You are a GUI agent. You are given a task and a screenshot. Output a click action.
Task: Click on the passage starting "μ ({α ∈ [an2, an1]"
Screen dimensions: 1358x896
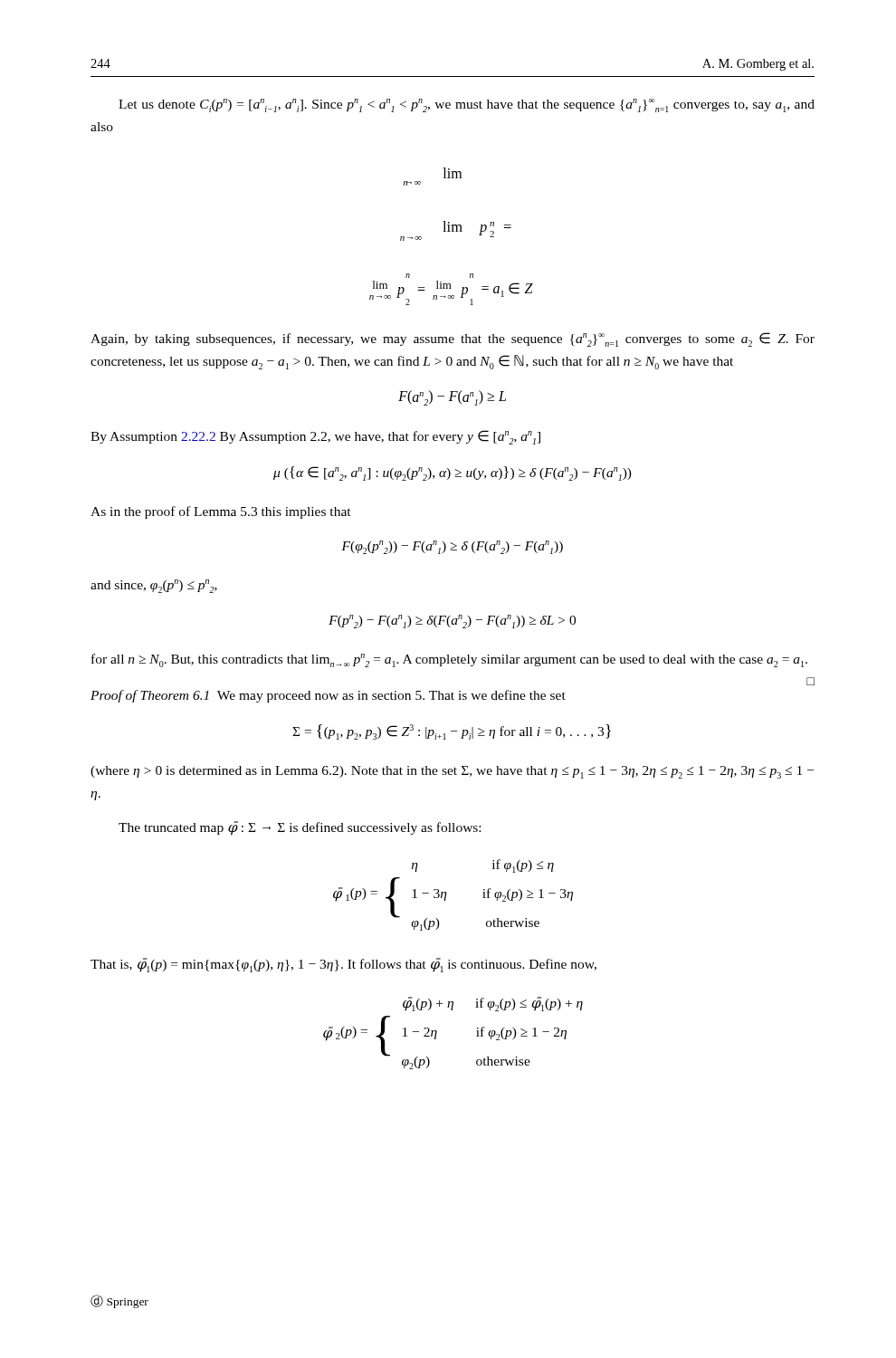pyautogui.click(x=453, y=473)
